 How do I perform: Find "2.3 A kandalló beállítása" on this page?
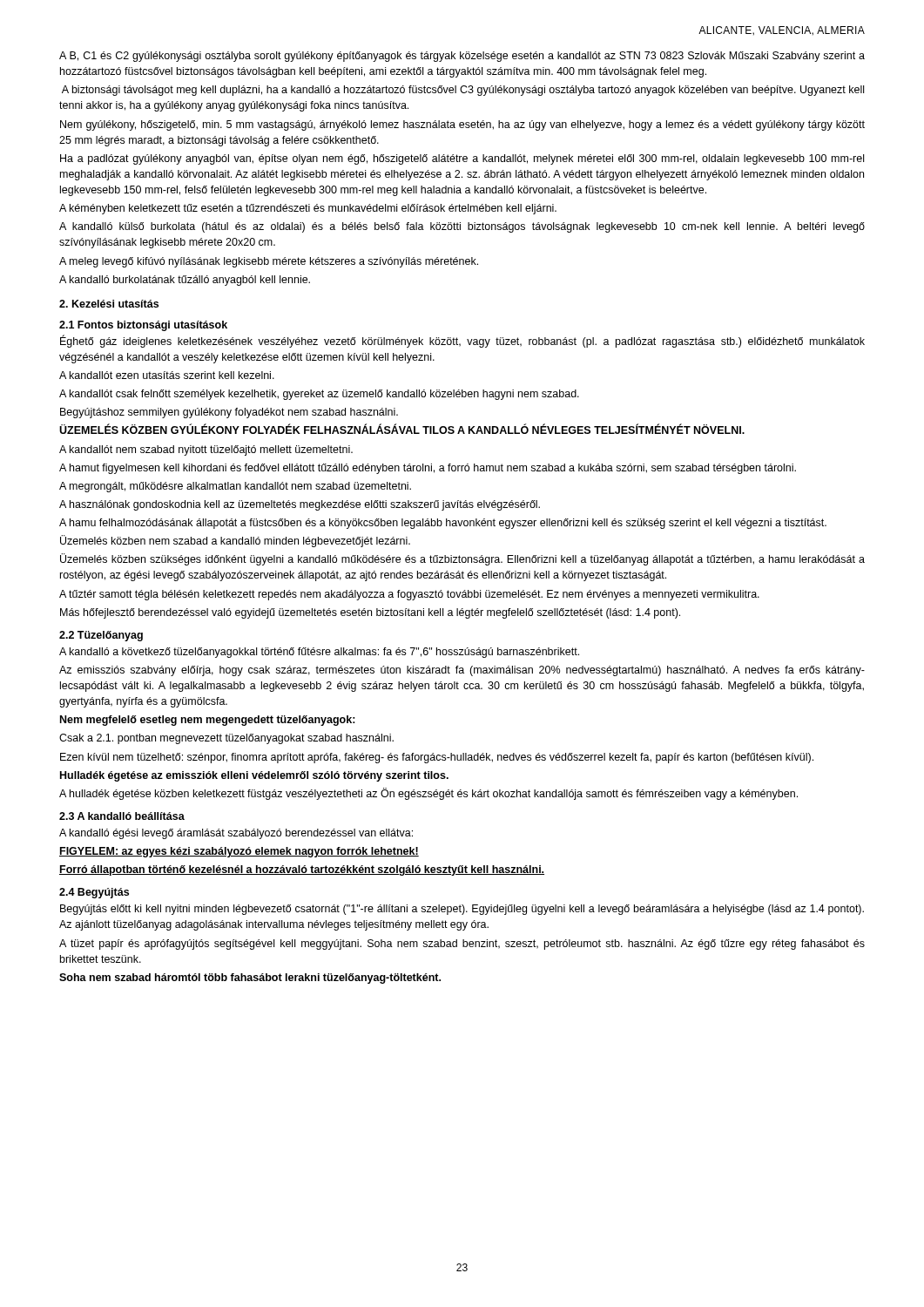click(x=122, y=816)
